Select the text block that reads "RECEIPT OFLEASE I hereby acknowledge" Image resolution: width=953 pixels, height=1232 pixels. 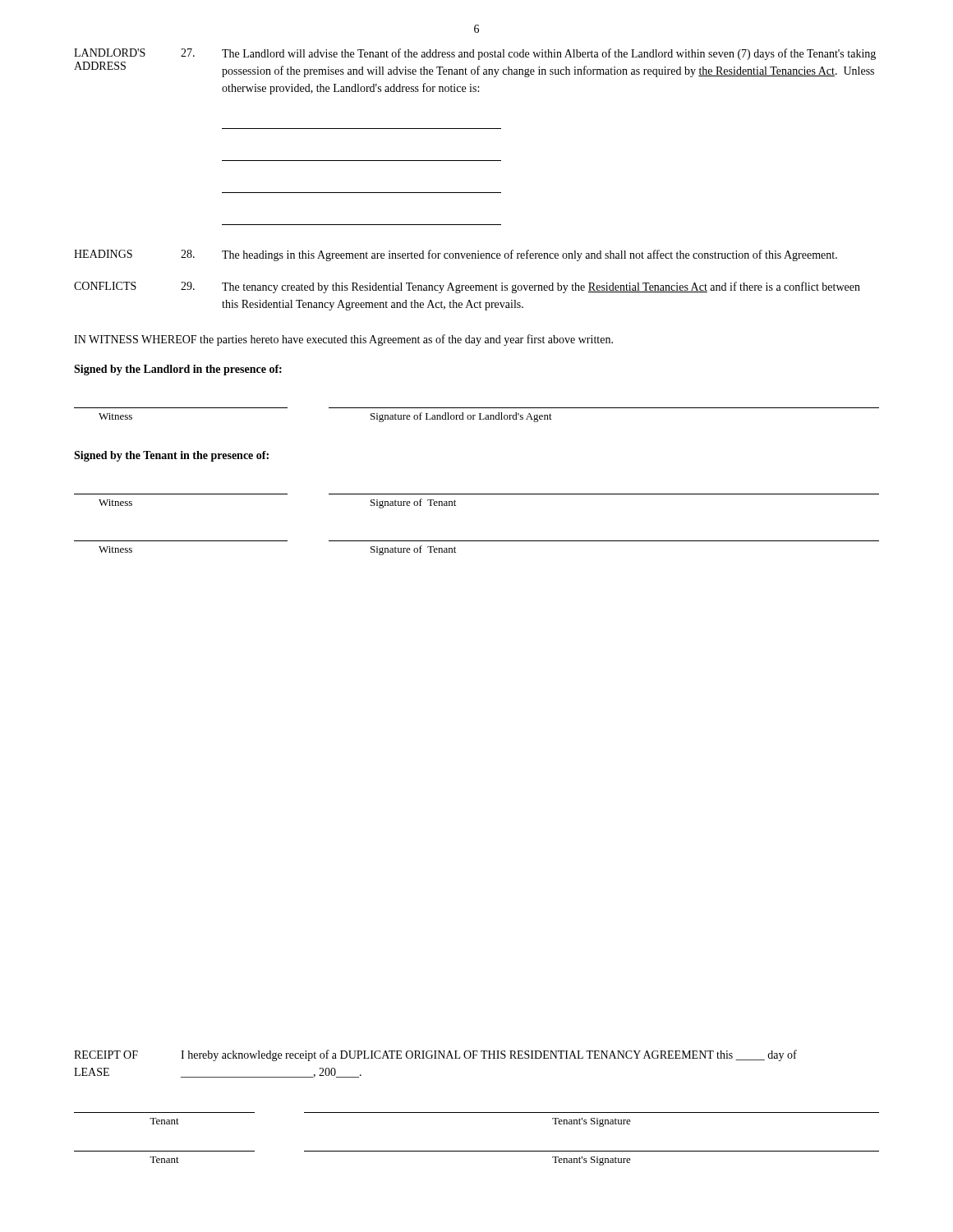tap(476, 1064)
